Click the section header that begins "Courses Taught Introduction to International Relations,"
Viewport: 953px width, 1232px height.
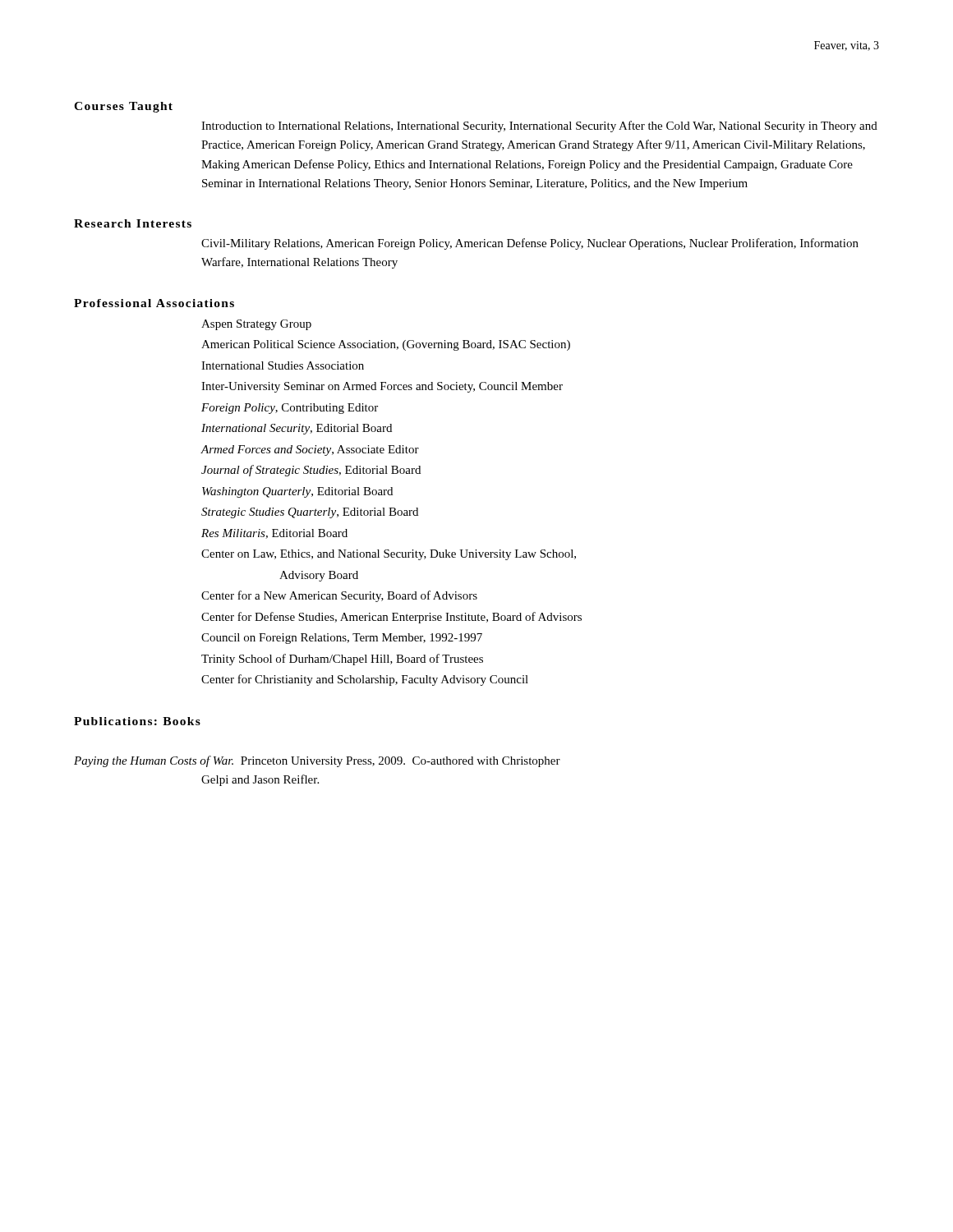tap(476, 146)
